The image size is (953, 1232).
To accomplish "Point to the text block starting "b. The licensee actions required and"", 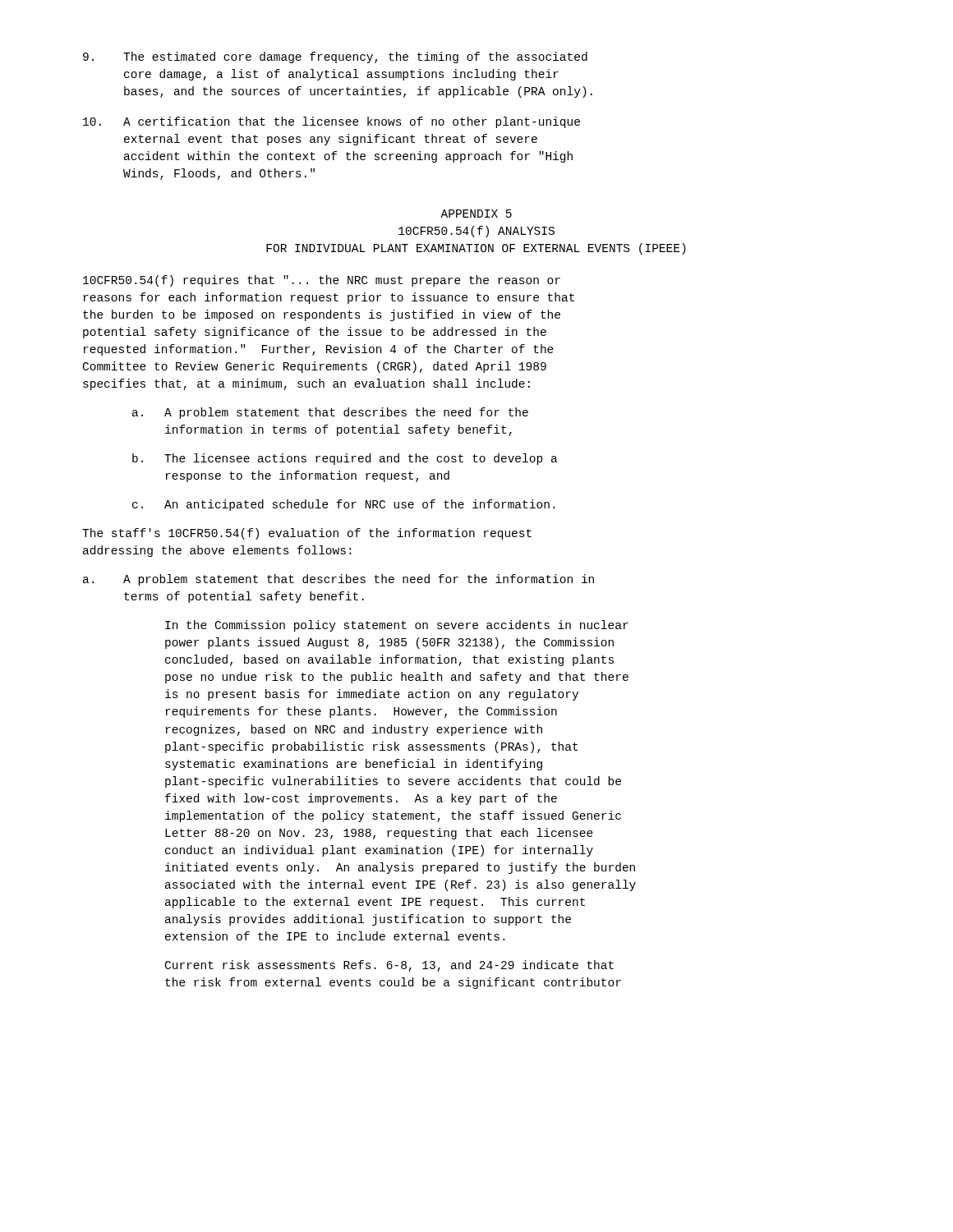I will click(501, 468).
